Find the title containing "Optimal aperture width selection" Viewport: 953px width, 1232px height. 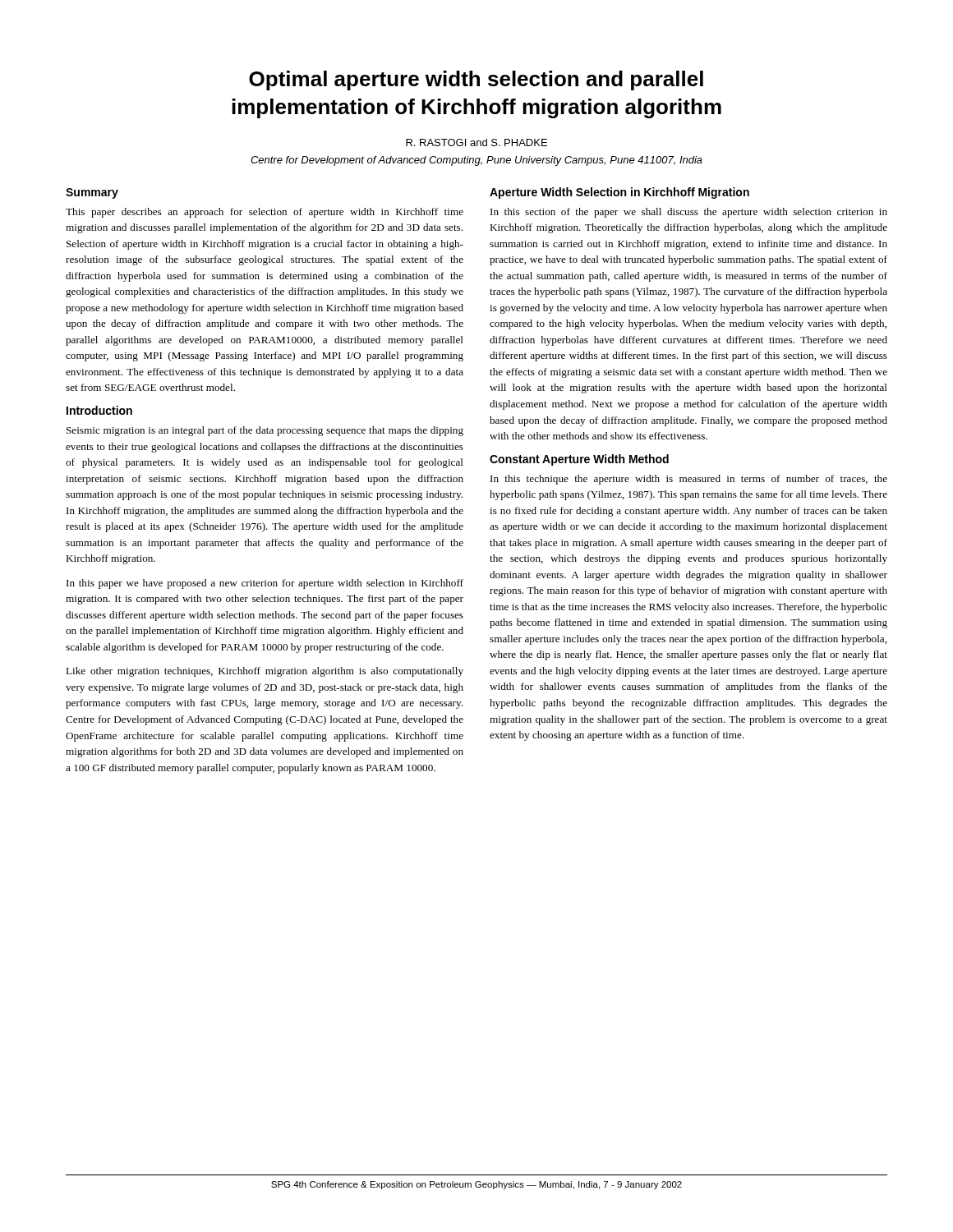[476, 93]
